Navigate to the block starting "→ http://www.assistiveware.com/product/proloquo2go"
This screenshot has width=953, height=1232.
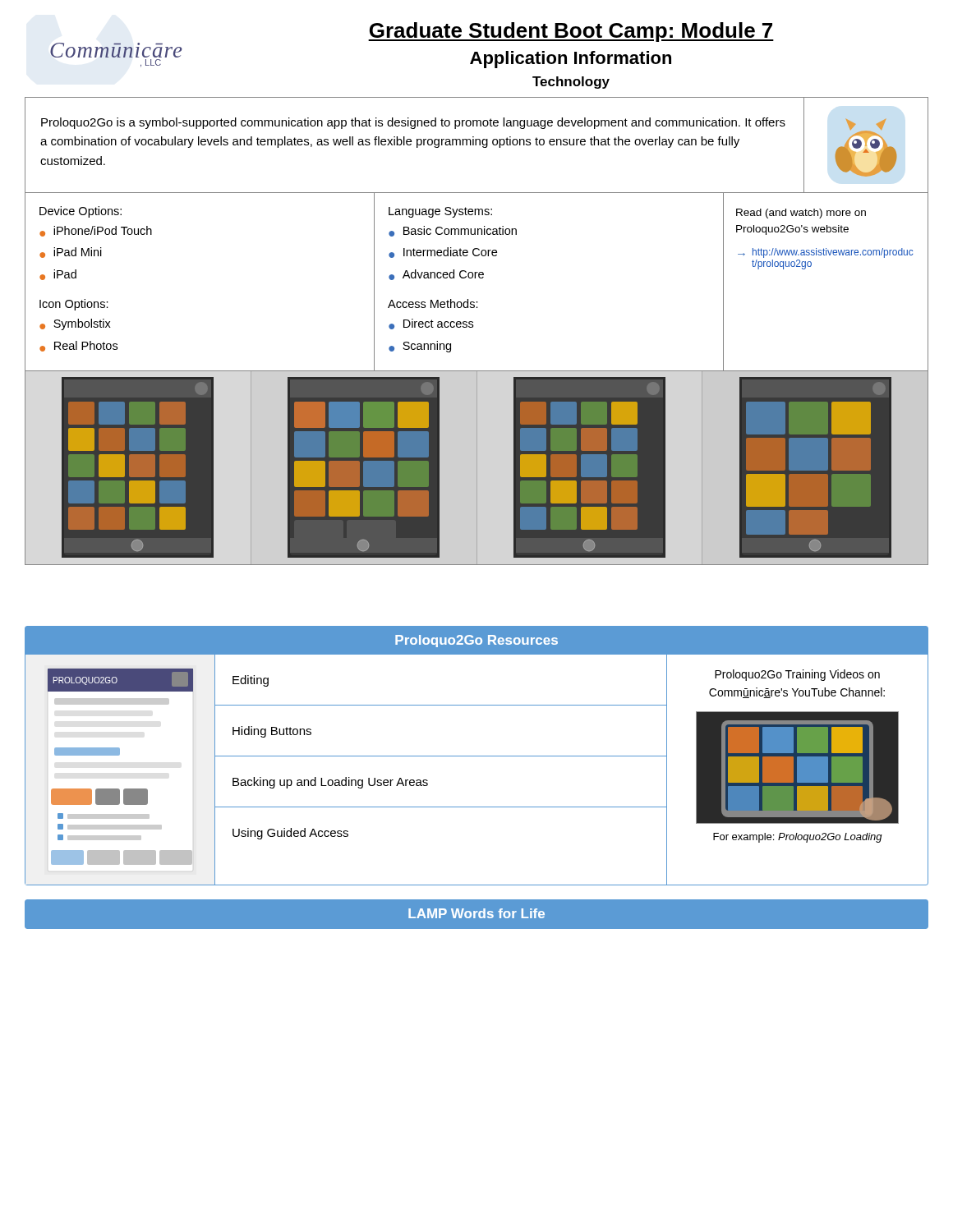click(x=826, y=257)
